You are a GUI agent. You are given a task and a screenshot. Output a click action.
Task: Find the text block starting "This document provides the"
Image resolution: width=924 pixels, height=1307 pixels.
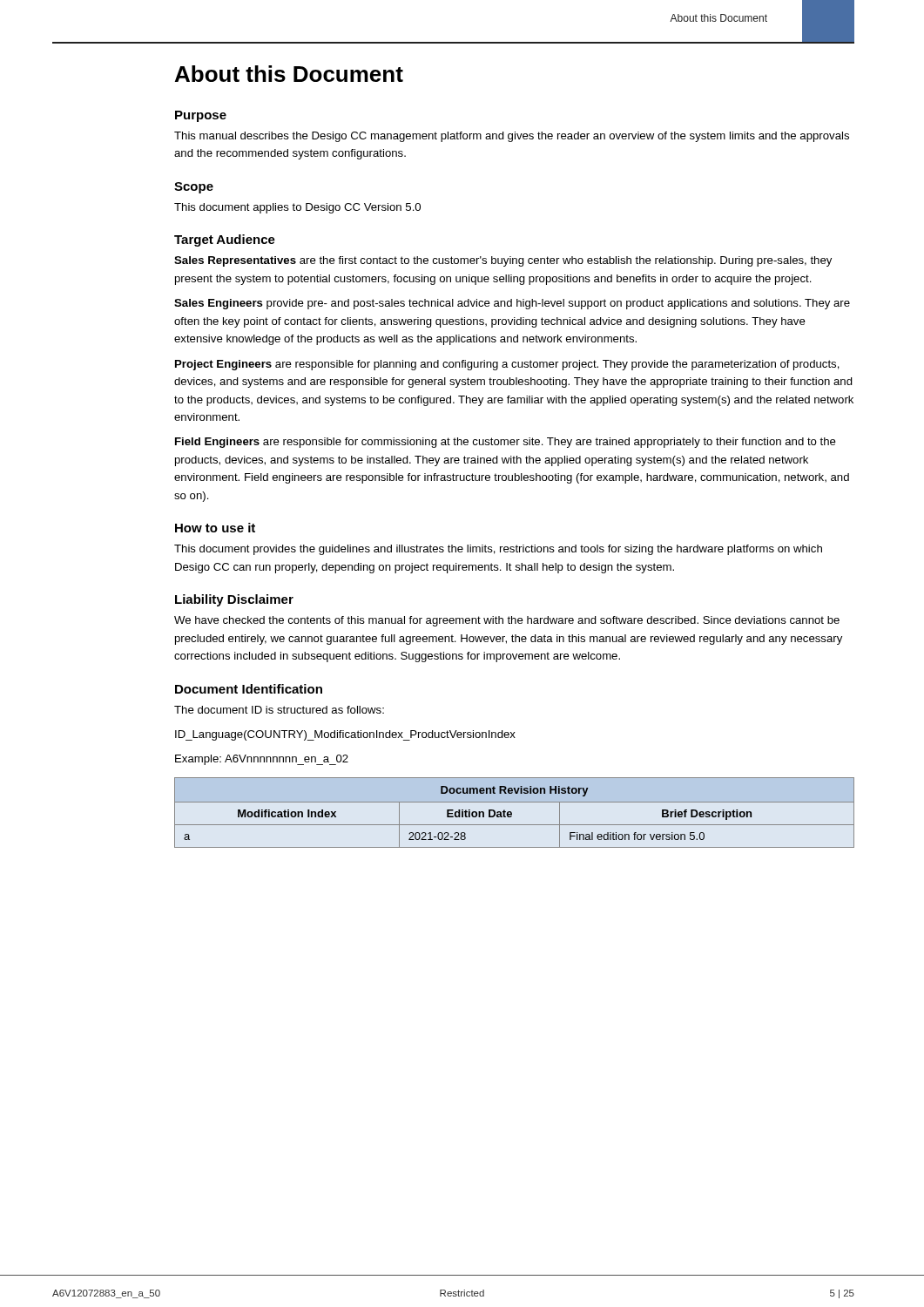(x=498, y=558)
